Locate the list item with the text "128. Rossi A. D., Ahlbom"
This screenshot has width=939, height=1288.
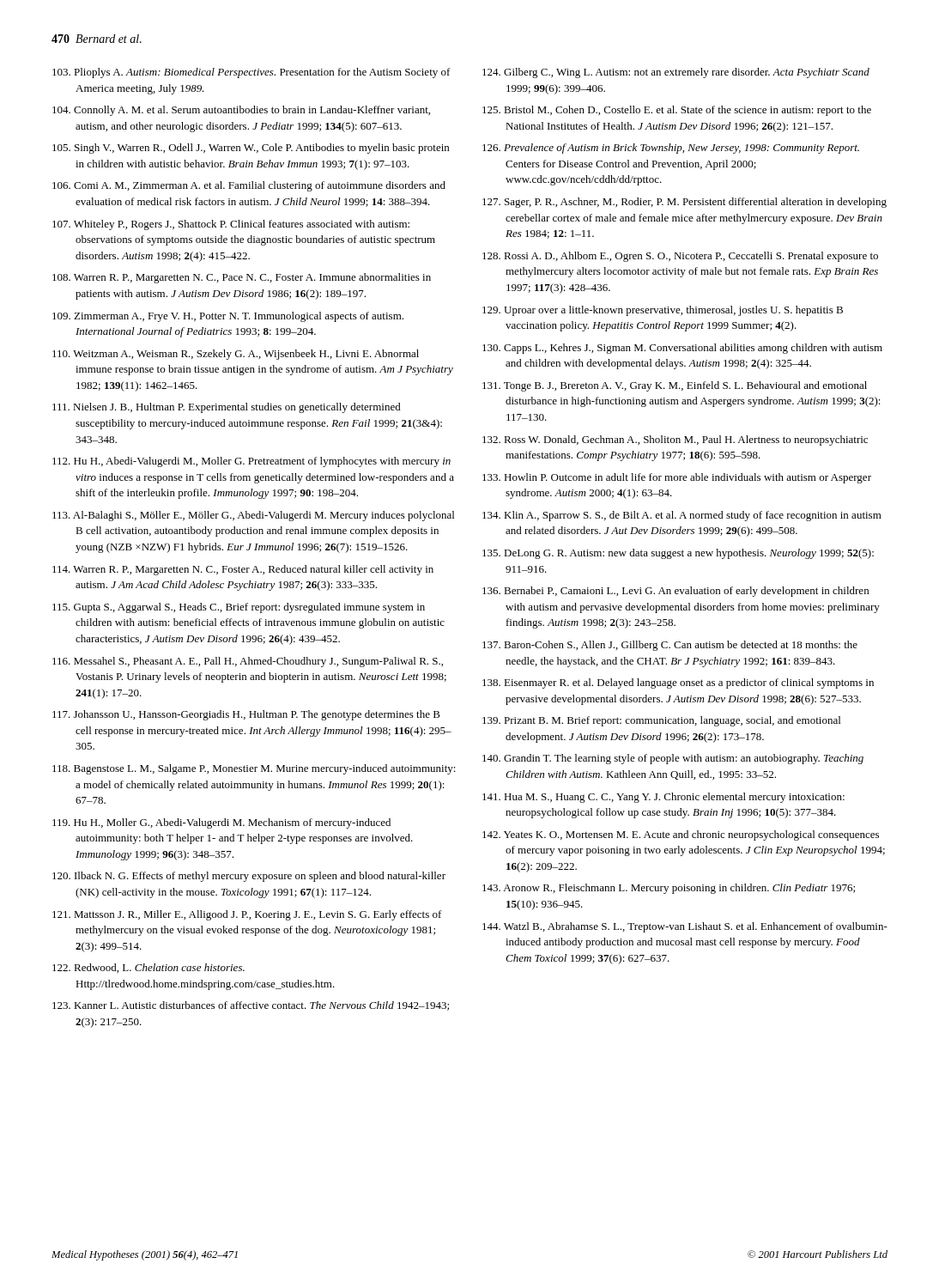point(680,271)
